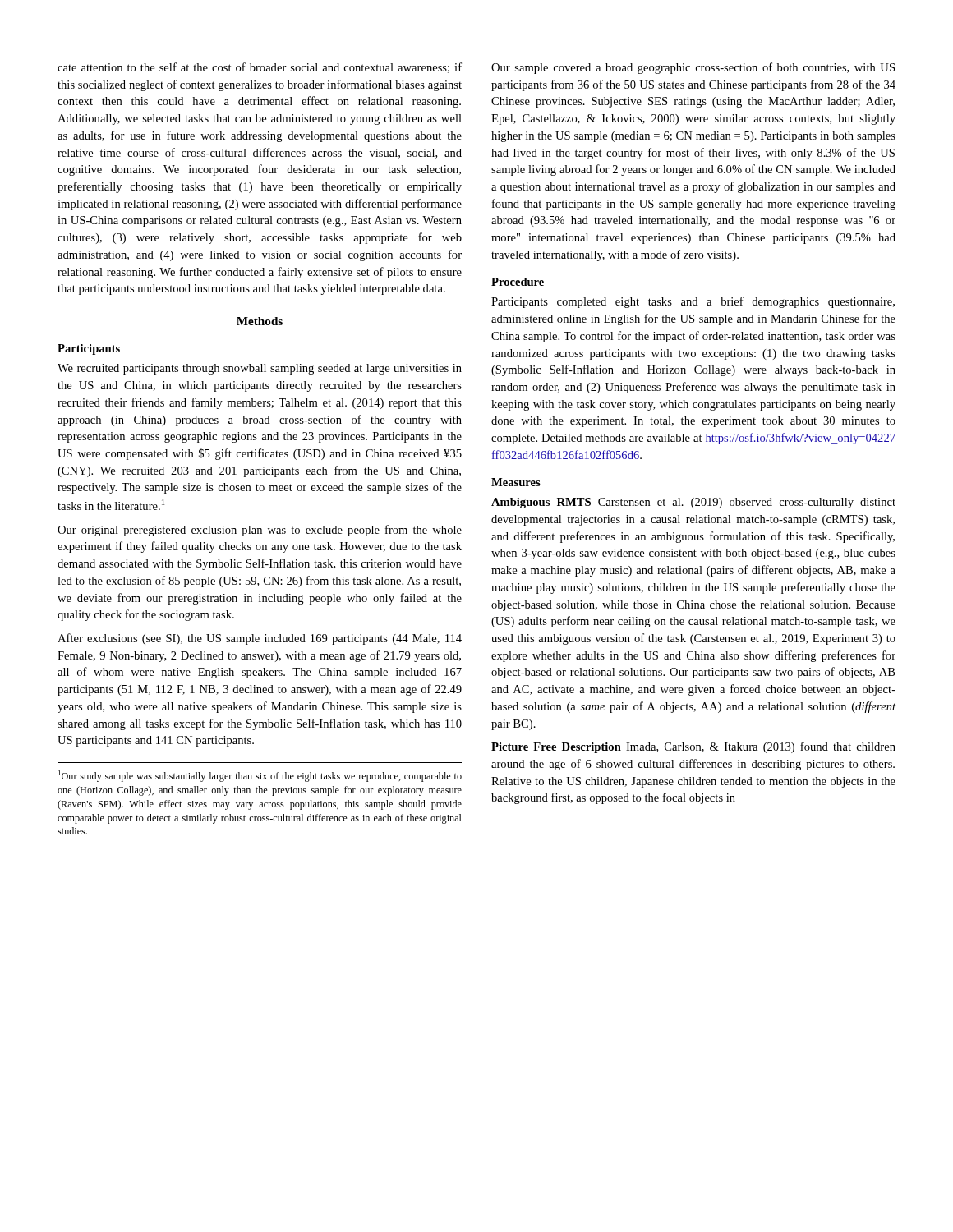Click on the text starting "1Our study sample was substantially larger than six"

[260, 803]
